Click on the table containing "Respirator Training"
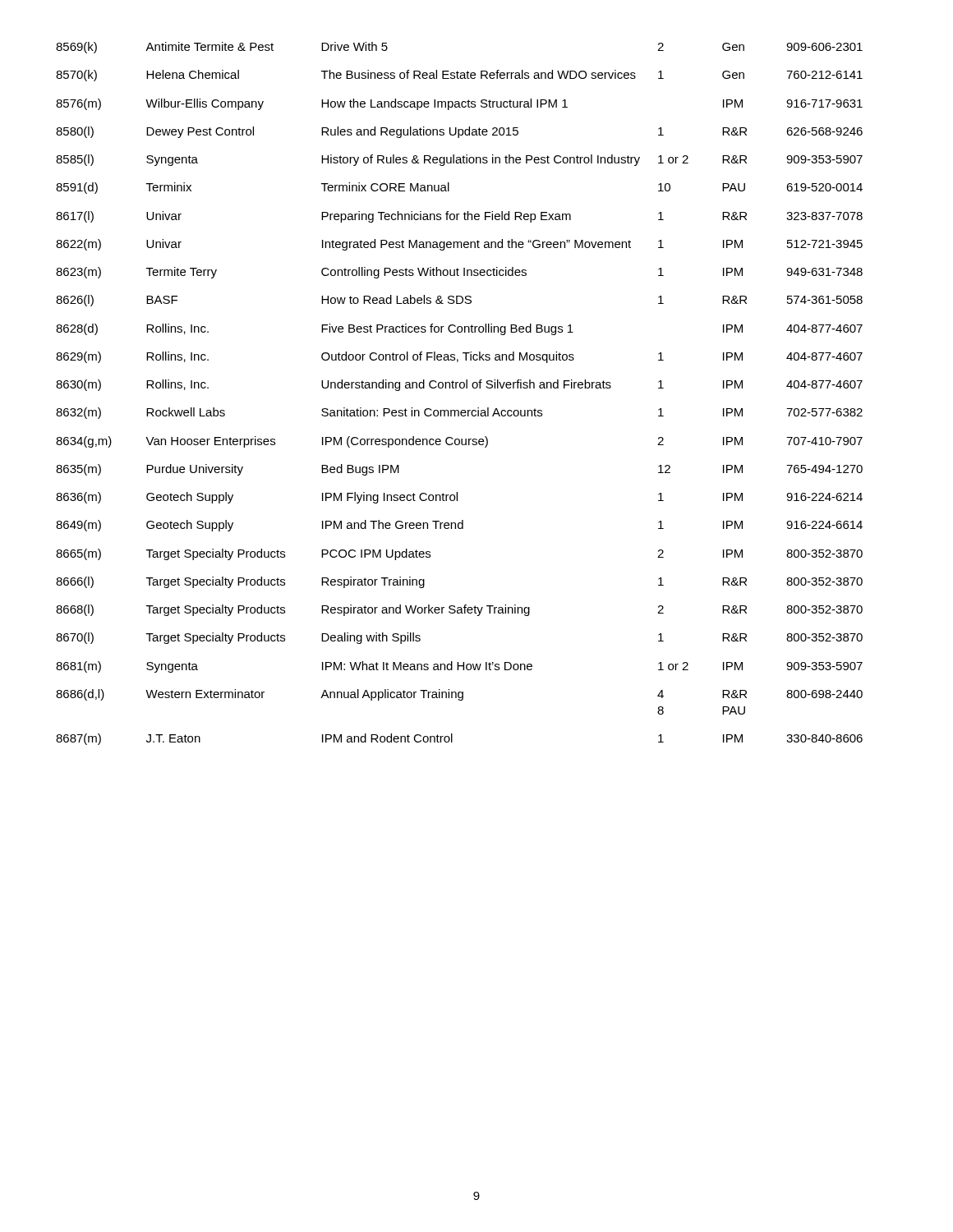 [476, 393]
